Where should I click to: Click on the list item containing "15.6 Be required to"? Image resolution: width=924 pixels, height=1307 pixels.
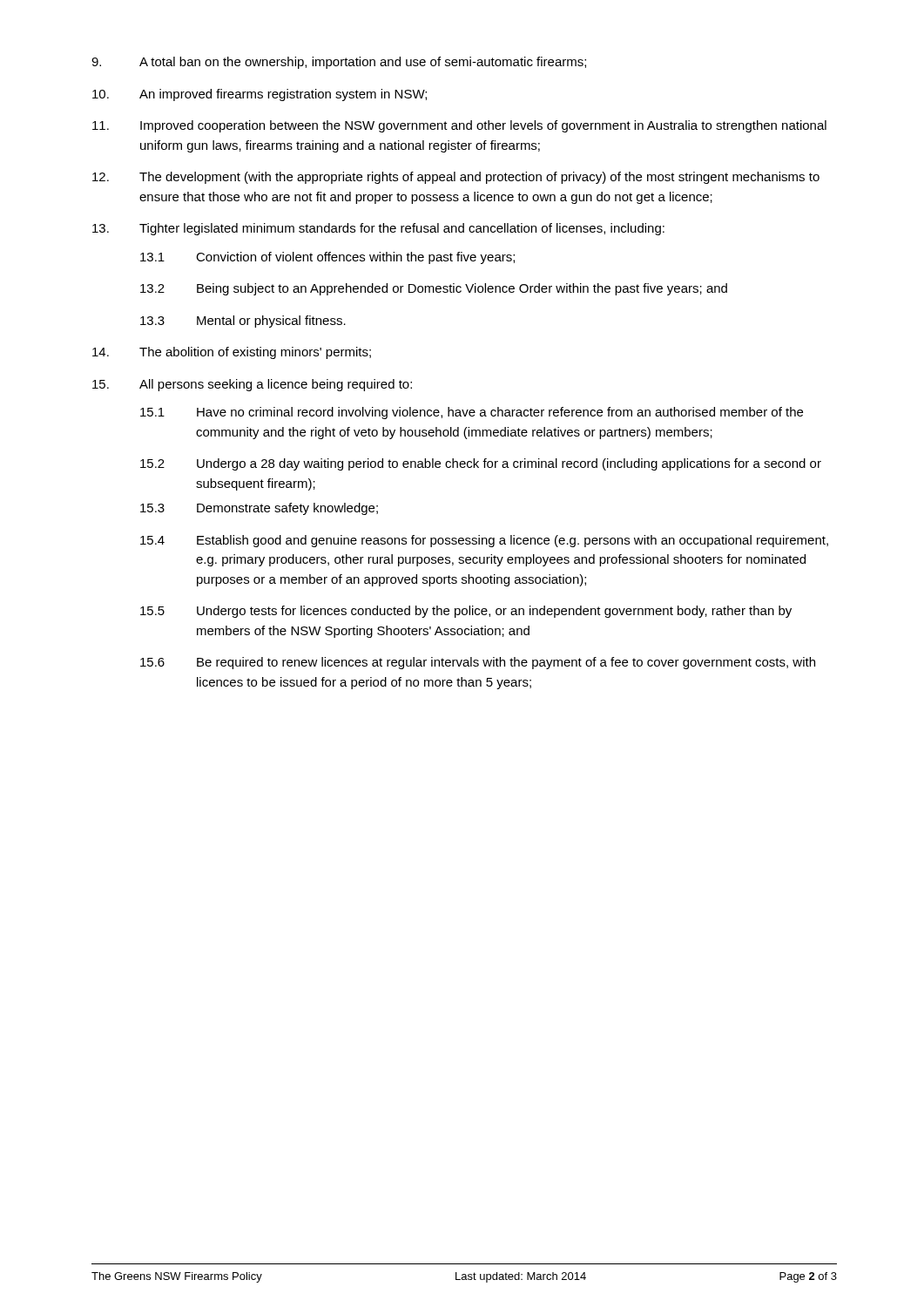pos(488,672)
